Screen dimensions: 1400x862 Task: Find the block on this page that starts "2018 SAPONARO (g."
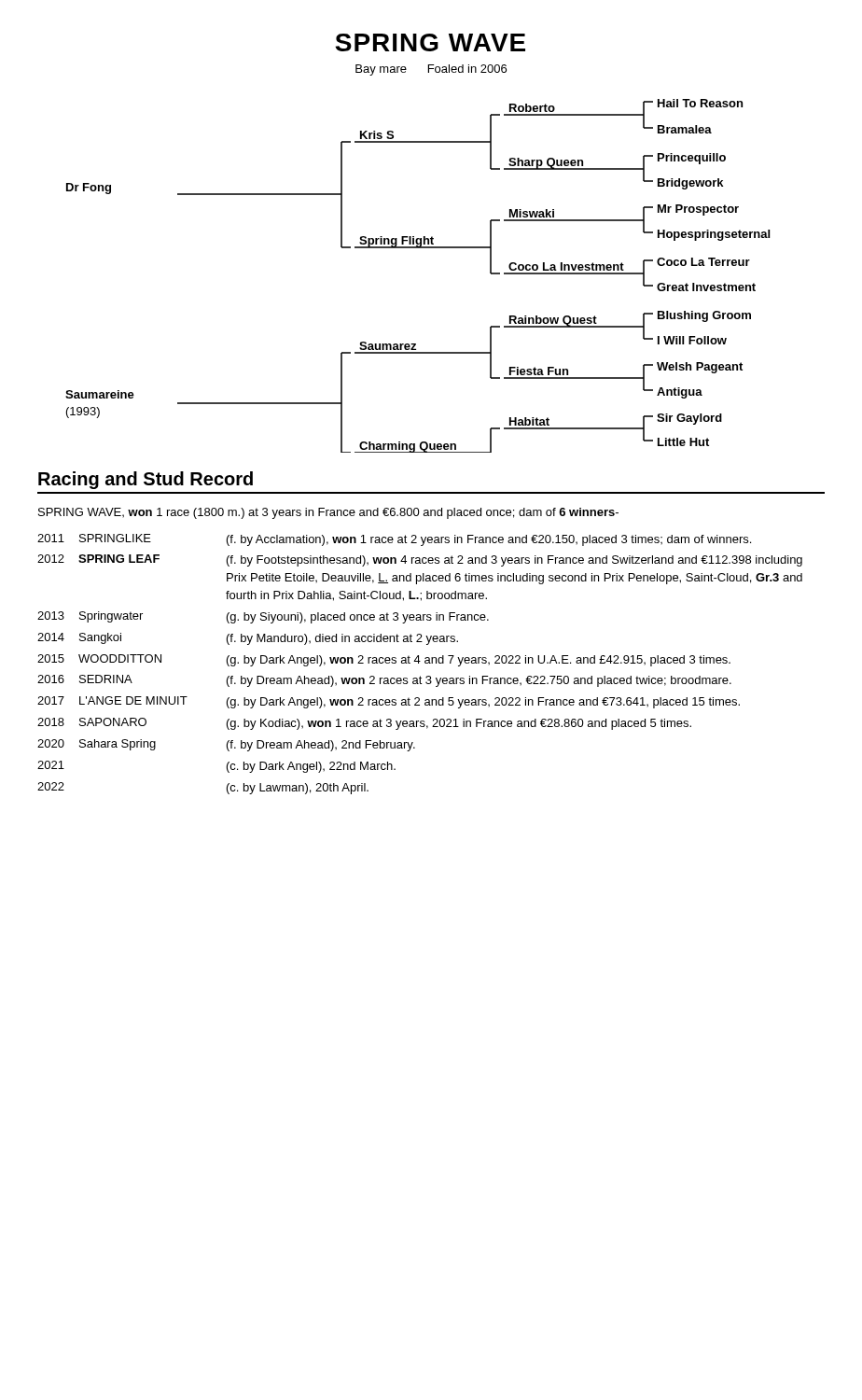pos(431,724)
